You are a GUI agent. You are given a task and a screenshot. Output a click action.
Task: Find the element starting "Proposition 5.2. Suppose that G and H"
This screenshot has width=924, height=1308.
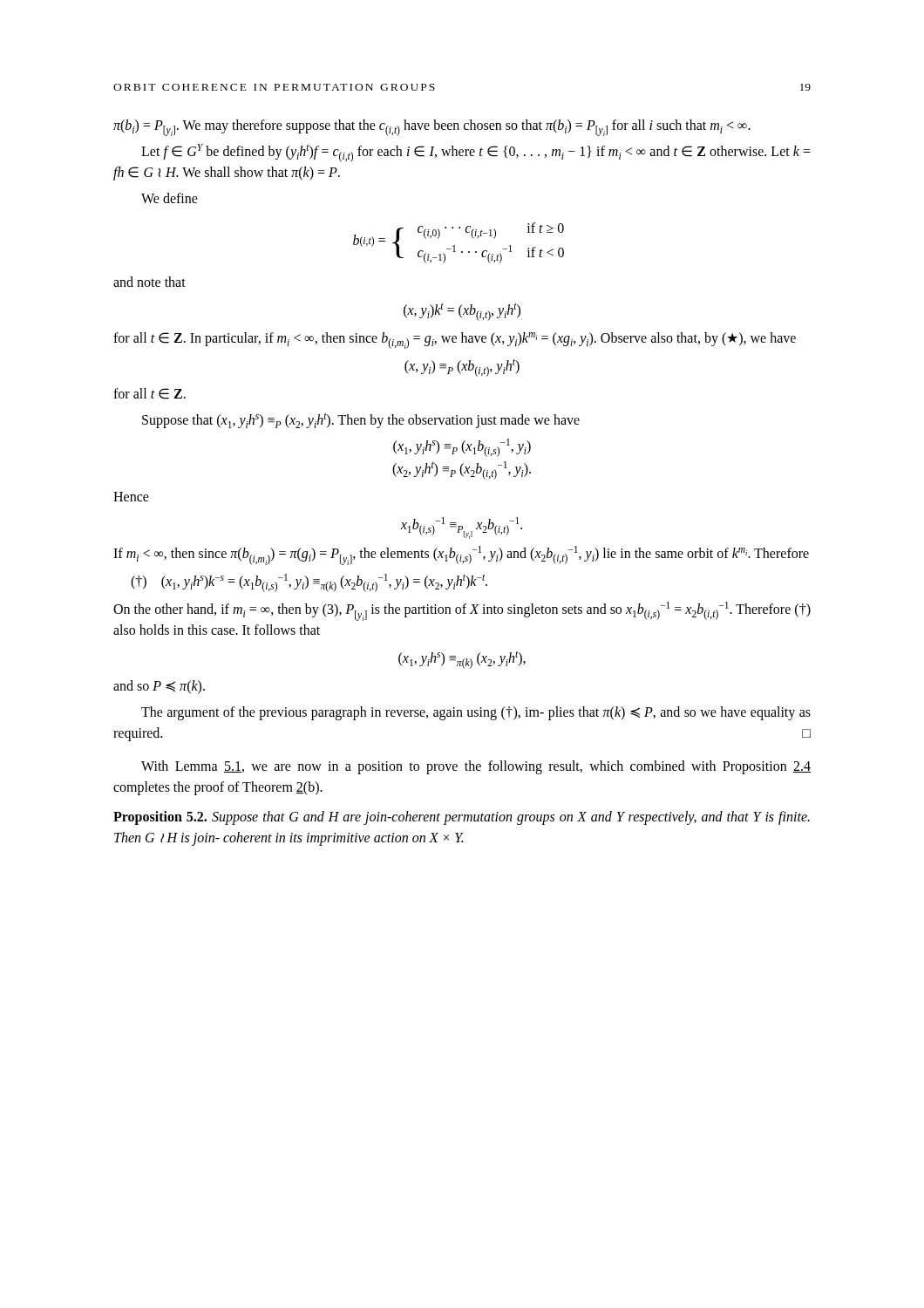pyautogui.click(x=462, y=828)
